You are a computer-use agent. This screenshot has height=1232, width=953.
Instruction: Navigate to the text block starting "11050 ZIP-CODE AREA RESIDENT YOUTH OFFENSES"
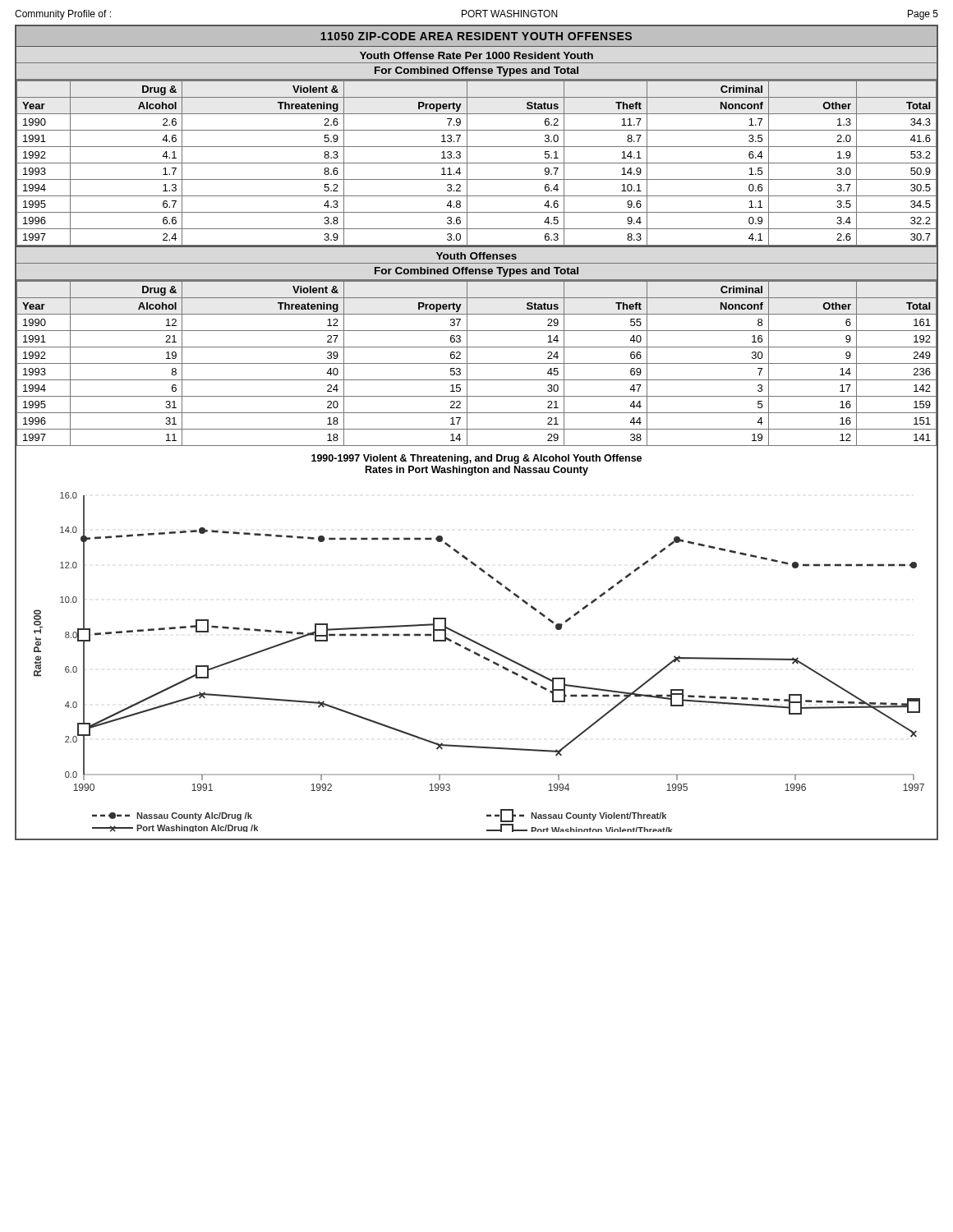coord(476,36)
